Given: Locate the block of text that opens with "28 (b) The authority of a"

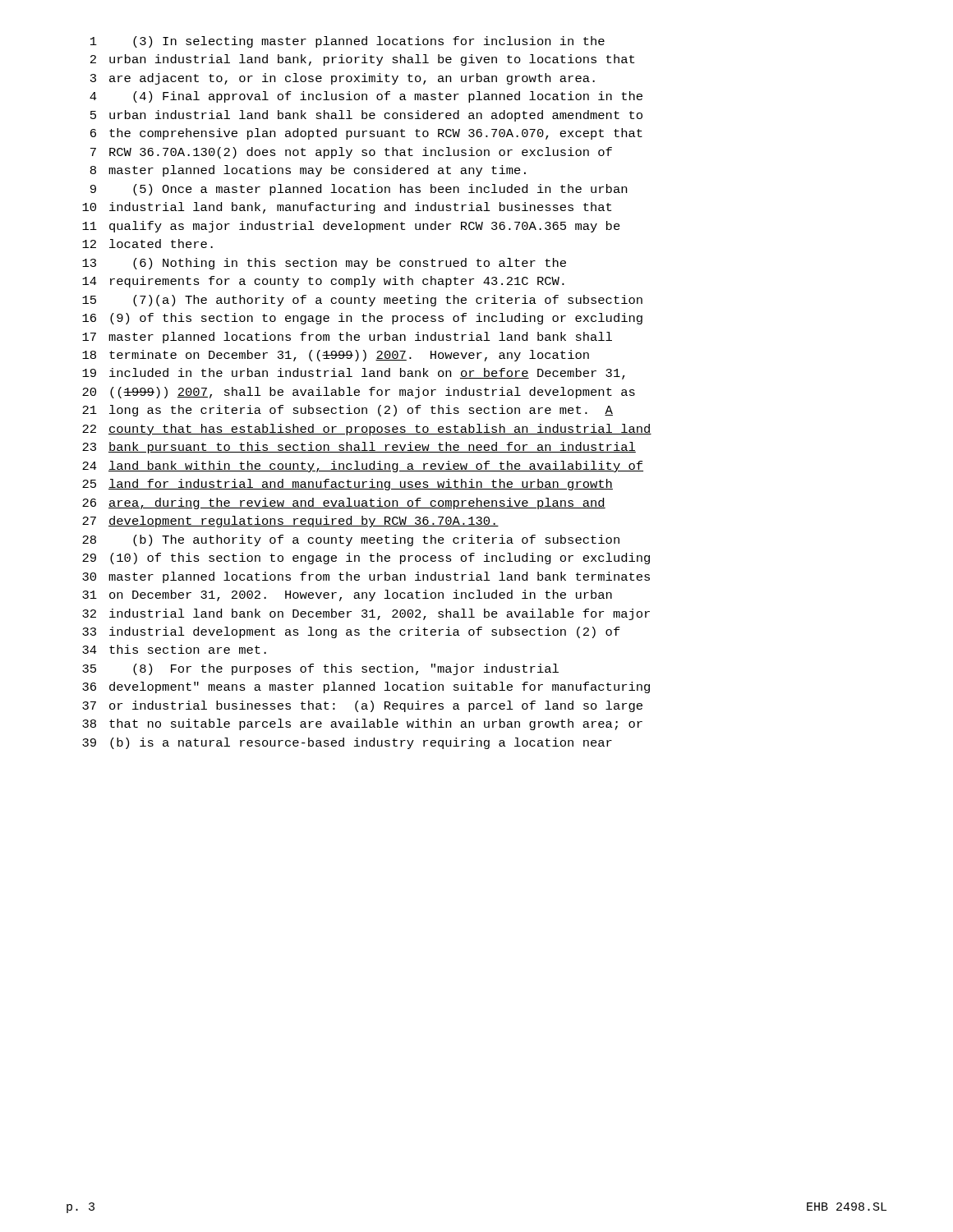Looking at the screenshot, I should (476, 596).
